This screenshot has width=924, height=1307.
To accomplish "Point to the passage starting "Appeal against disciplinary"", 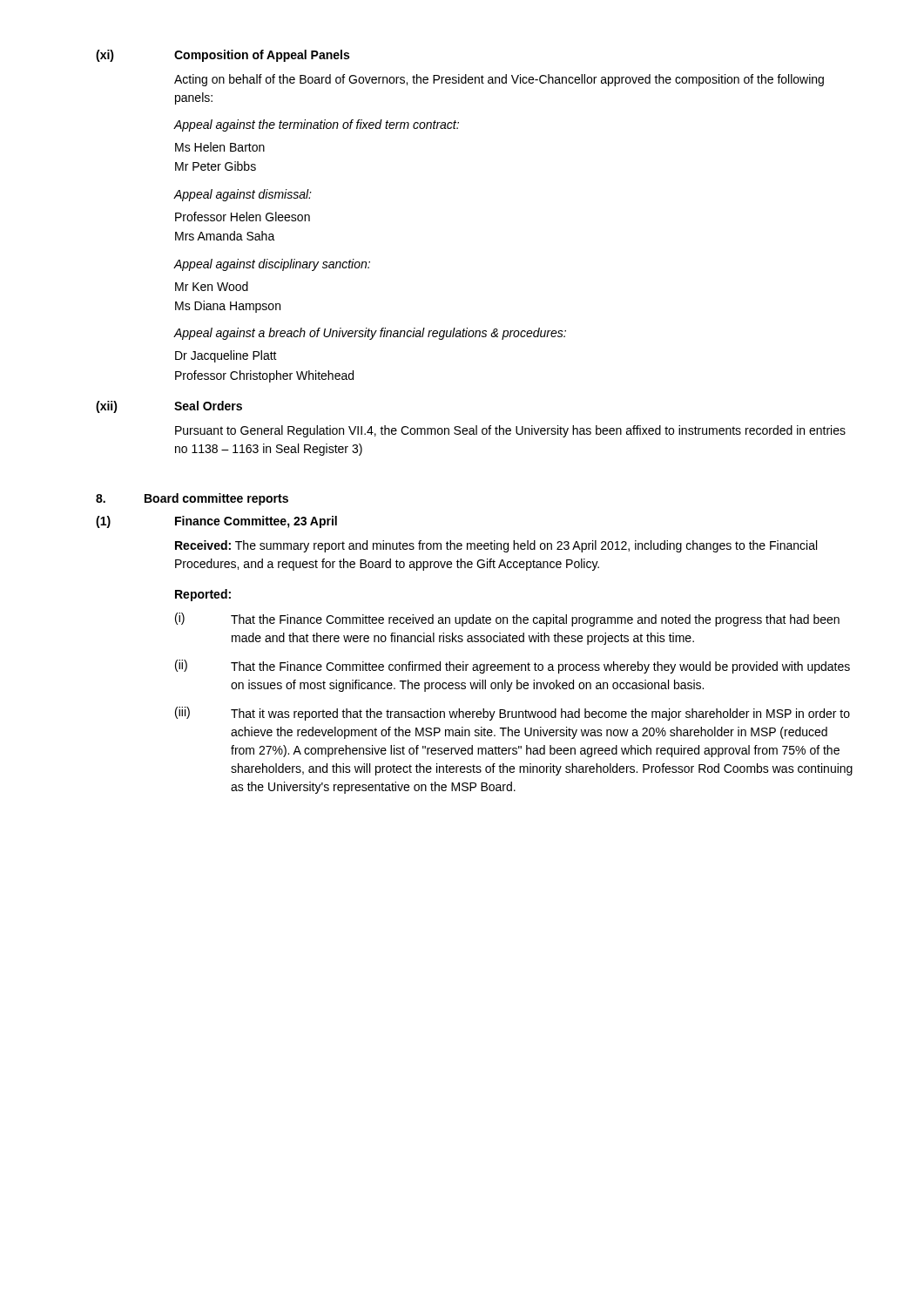I will [272, 265].
